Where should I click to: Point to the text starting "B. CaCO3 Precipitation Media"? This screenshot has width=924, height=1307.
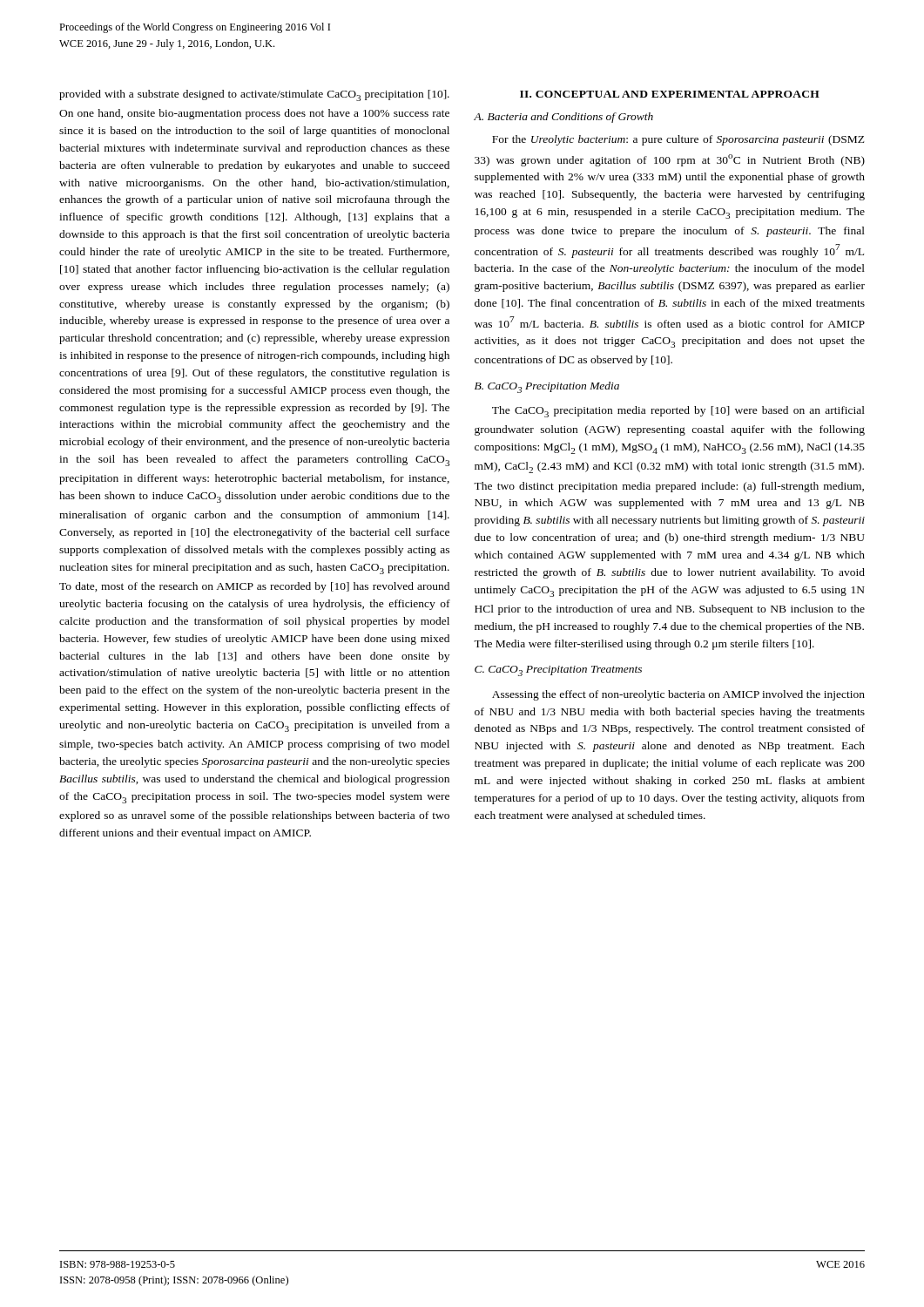pos(547,387)
